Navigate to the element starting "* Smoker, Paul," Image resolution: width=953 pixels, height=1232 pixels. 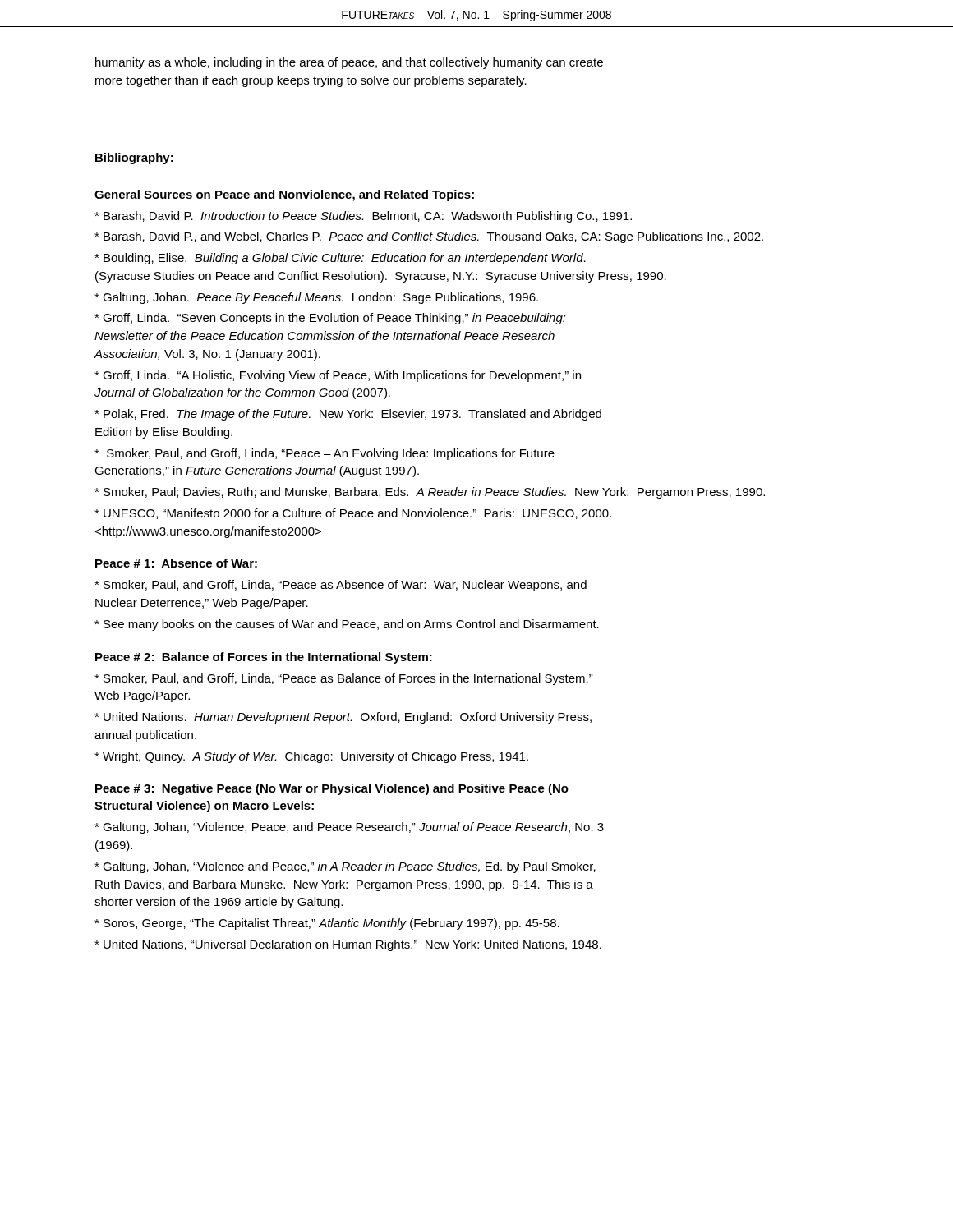pyautogui.click(x=324, y=462)
